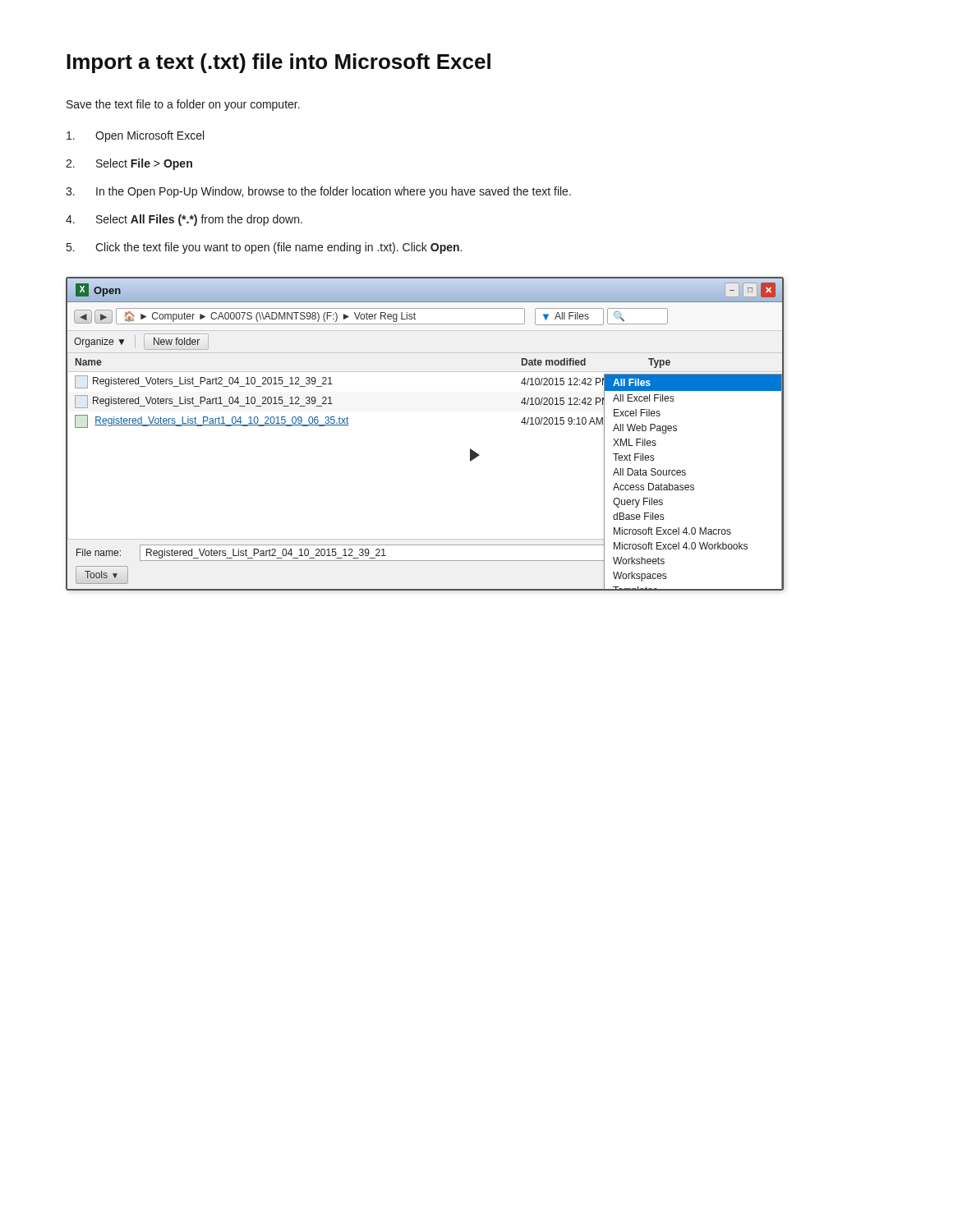Click on the list item that reads "3. In the Open Pop-Up Window,"
Viewport: 953px width, 1232px height.
(x=476, y=191)
